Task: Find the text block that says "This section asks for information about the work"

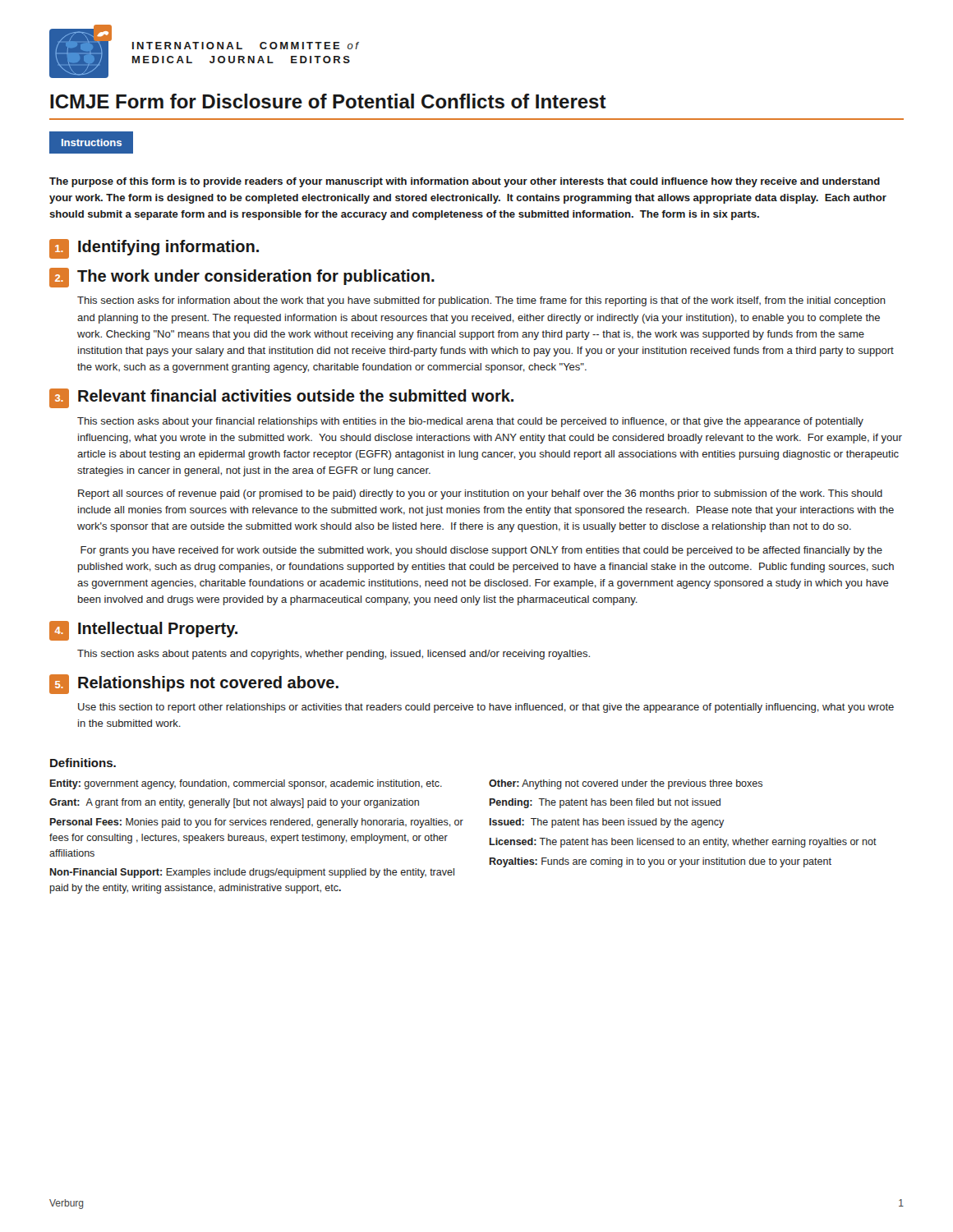Action: coord(490,334)
